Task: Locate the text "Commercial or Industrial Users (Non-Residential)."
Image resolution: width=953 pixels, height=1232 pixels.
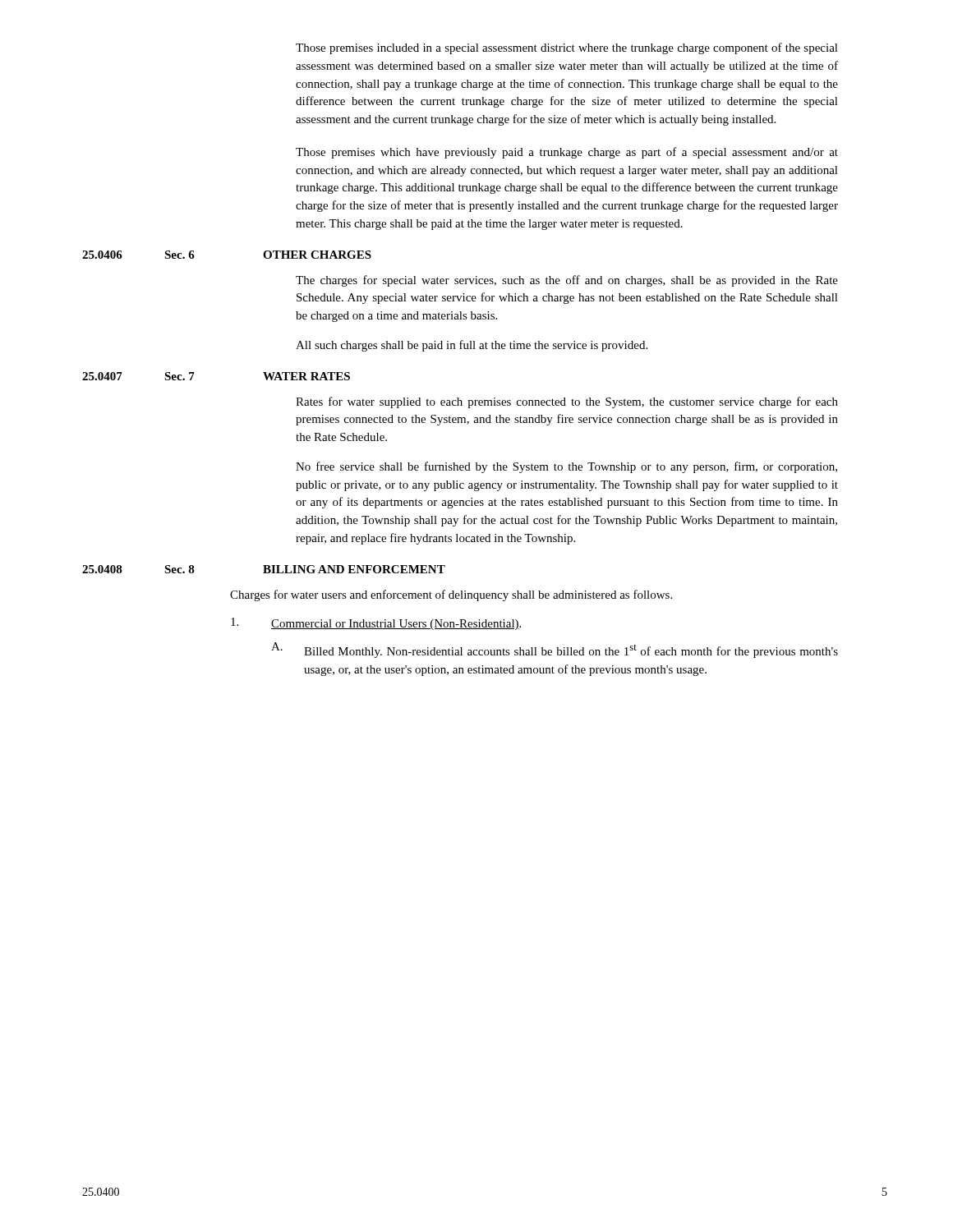Action: pos(376,624)
